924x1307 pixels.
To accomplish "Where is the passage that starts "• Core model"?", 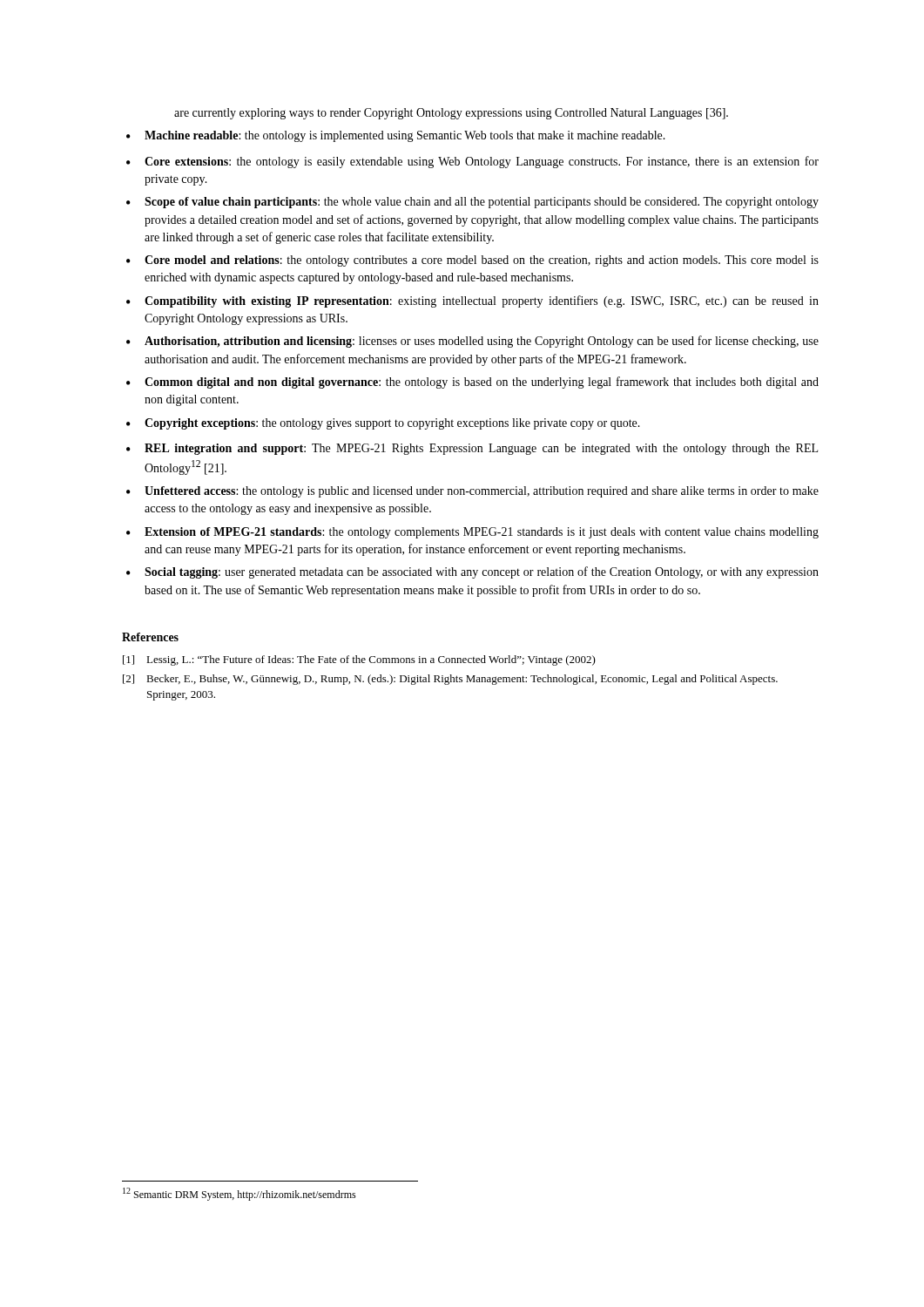I will coord(470,270).
